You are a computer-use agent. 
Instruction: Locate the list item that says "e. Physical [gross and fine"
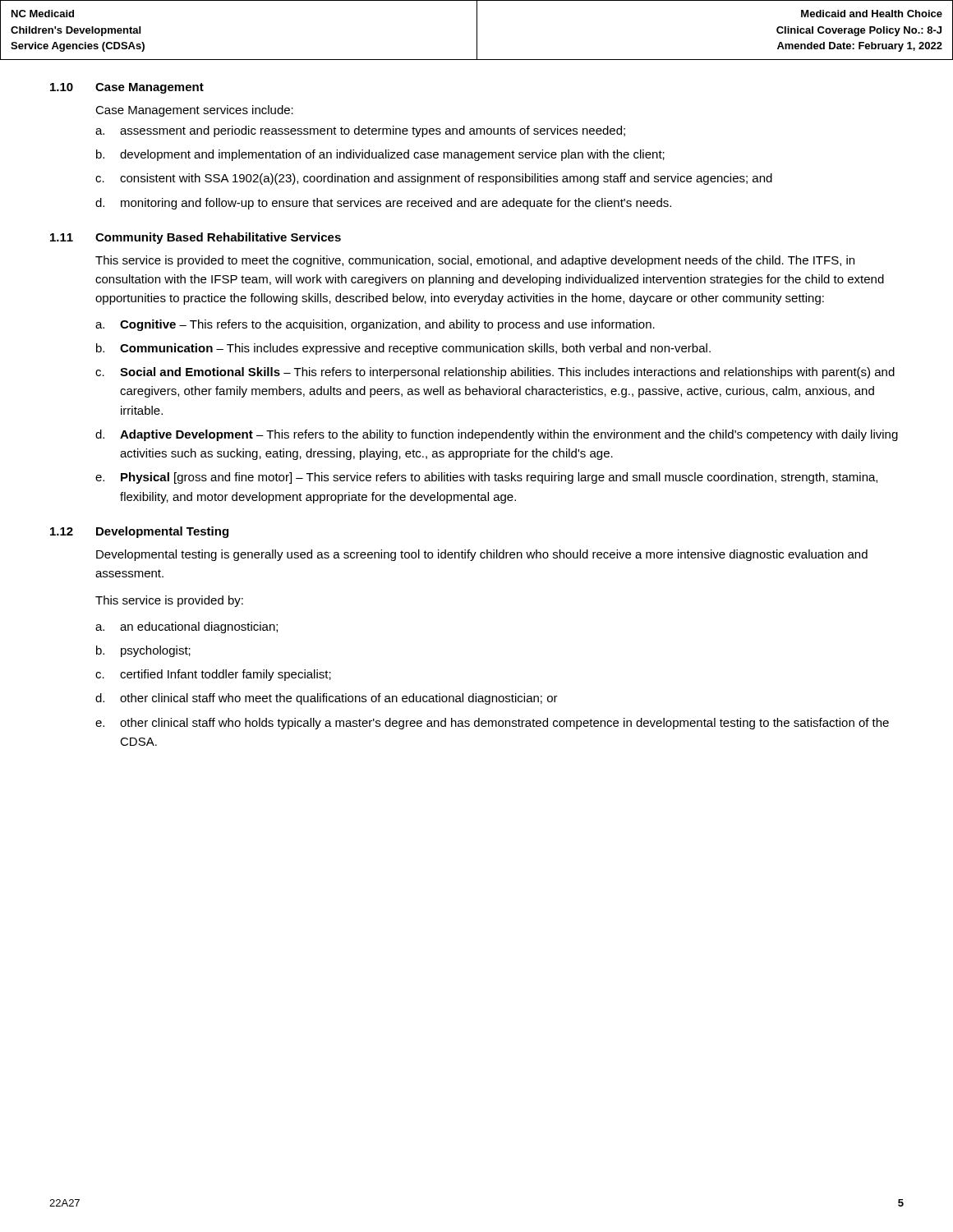(500, 487)
